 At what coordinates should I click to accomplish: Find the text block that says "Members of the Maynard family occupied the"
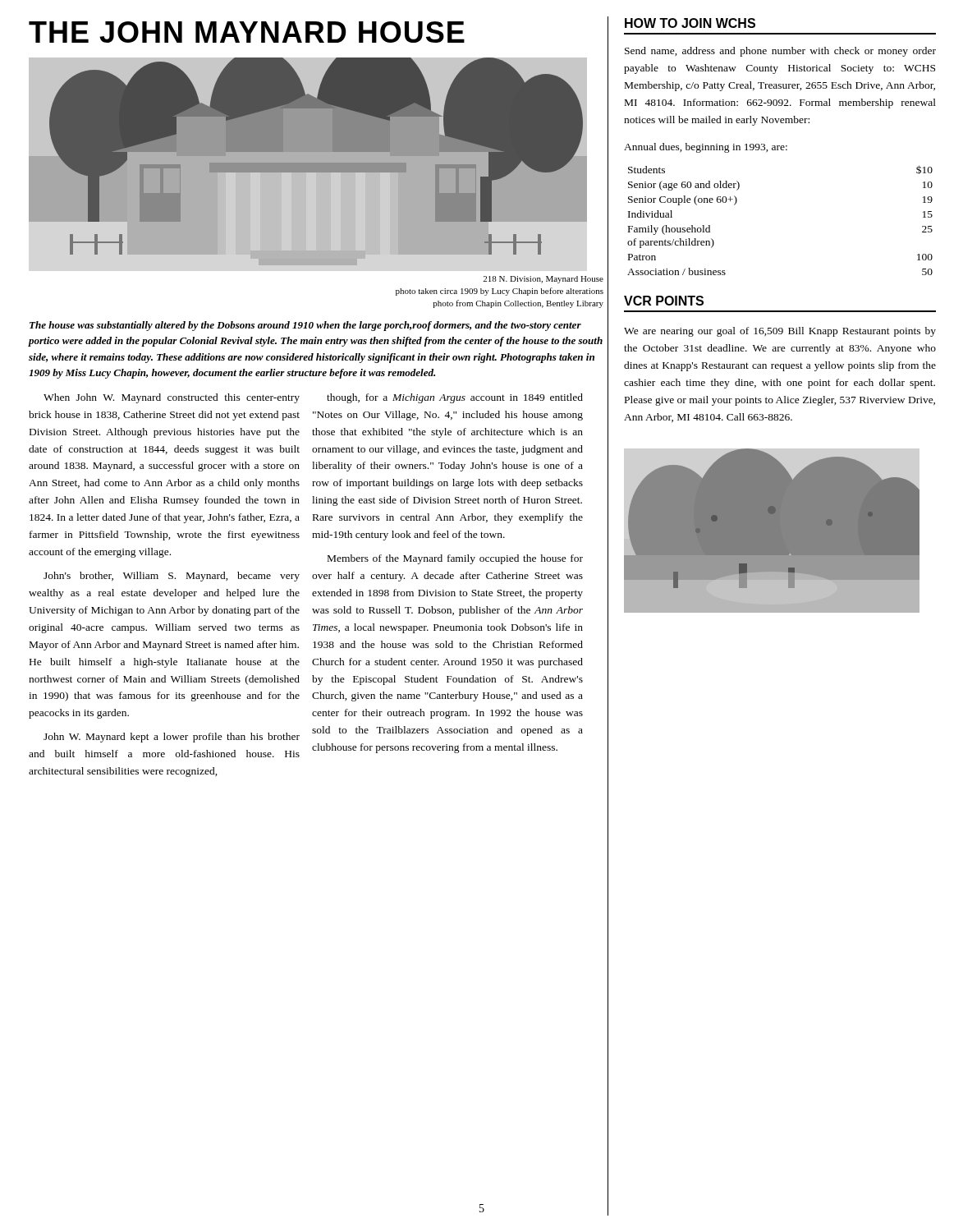[447, 653]
